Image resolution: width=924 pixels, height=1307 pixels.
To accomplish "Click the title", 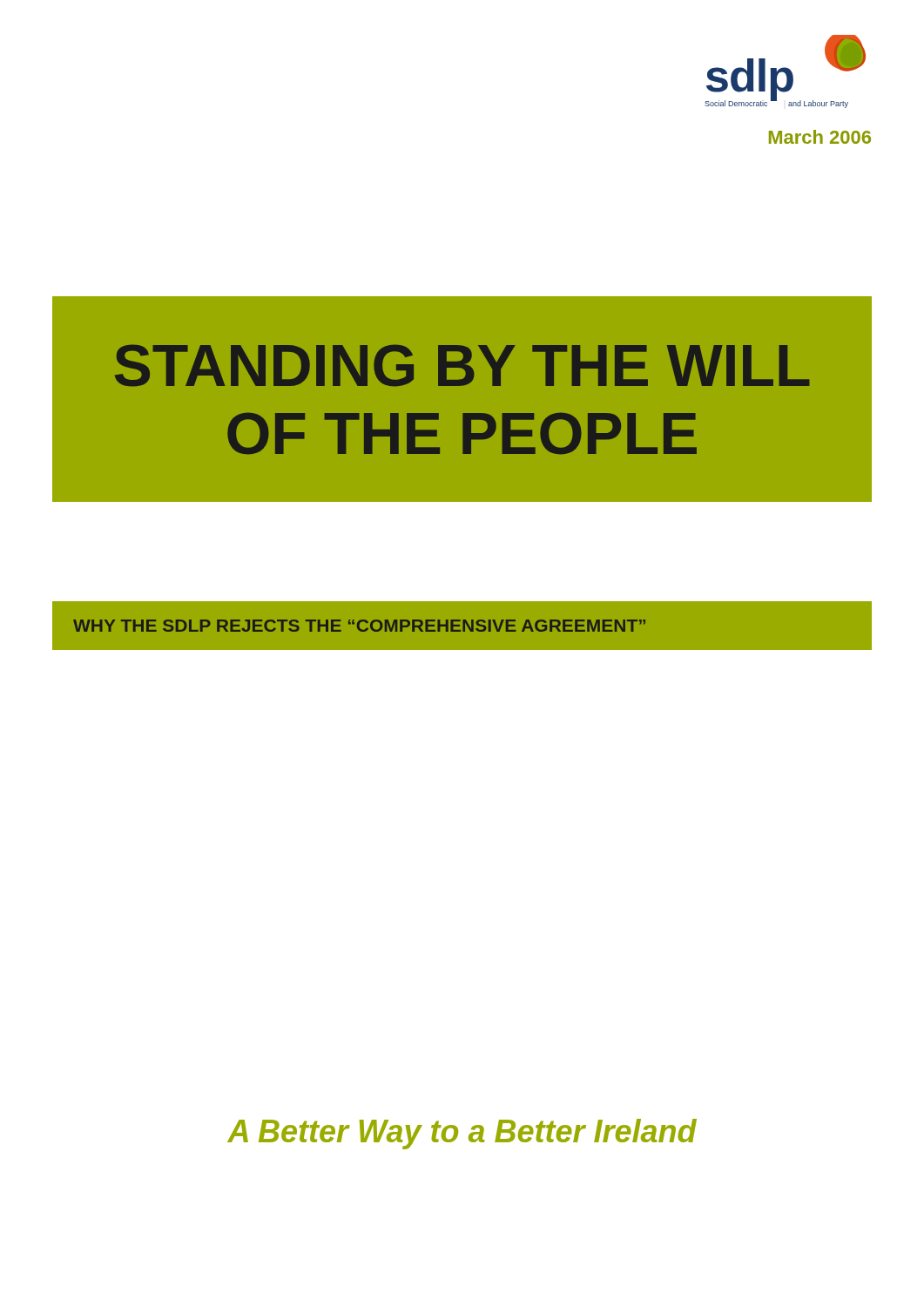I will tap(462, 399).
